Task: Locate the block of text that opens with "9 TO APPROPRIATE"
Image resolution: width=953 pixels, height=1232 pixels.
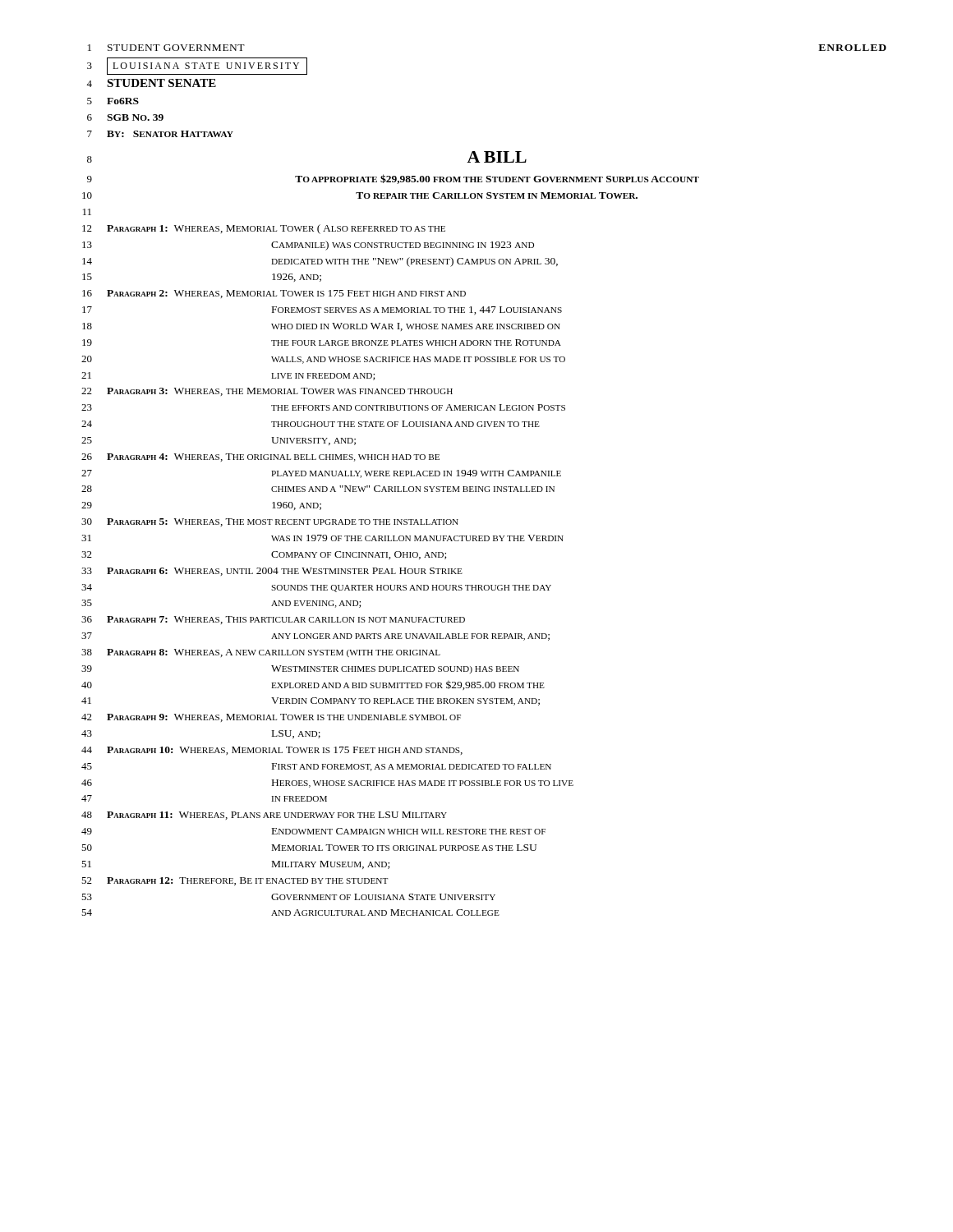Action: [476, 187]
